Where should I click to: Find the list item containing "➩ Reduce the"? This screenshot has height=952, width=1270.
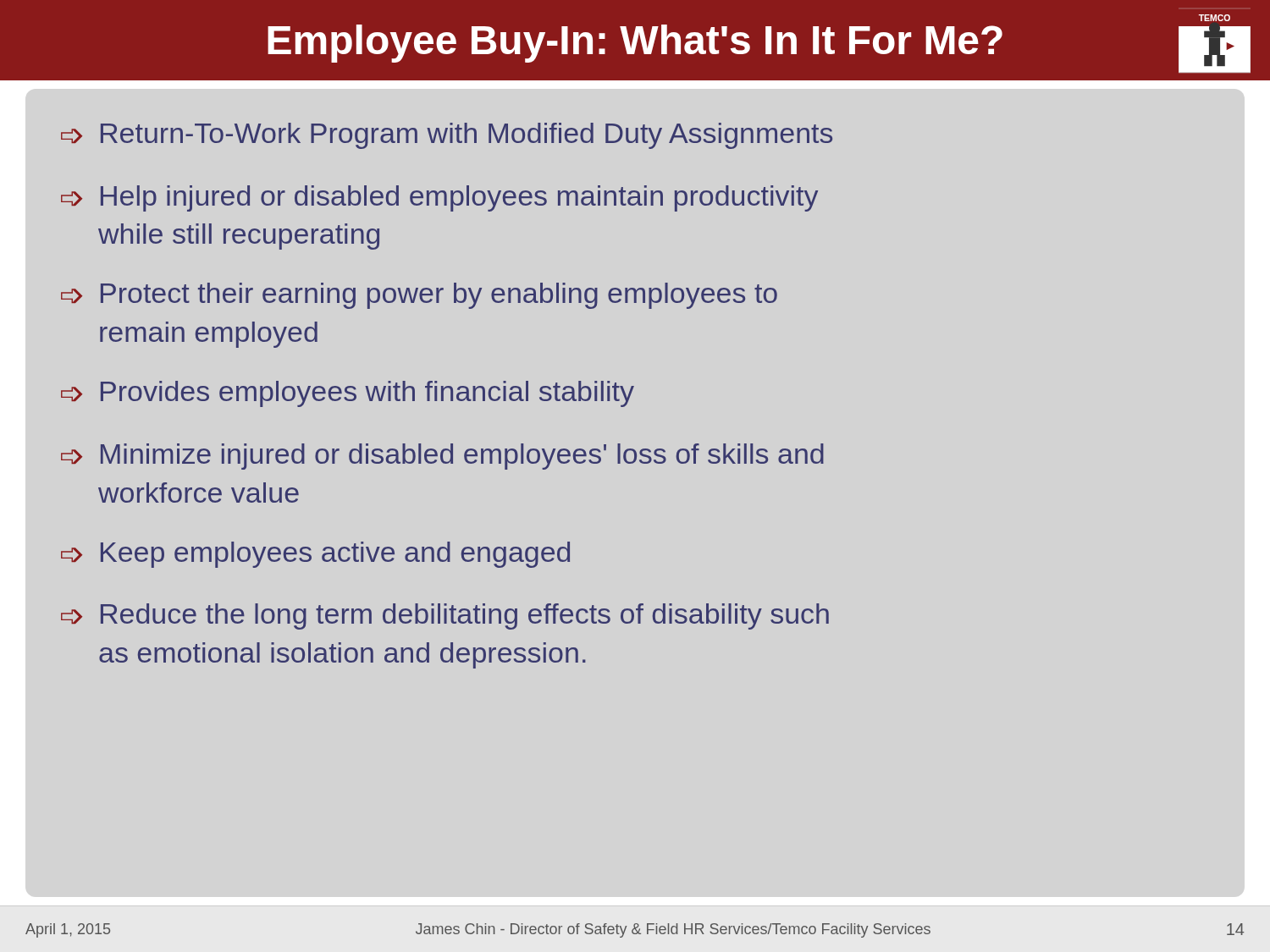pyautogui.click(x=445, y=634)
